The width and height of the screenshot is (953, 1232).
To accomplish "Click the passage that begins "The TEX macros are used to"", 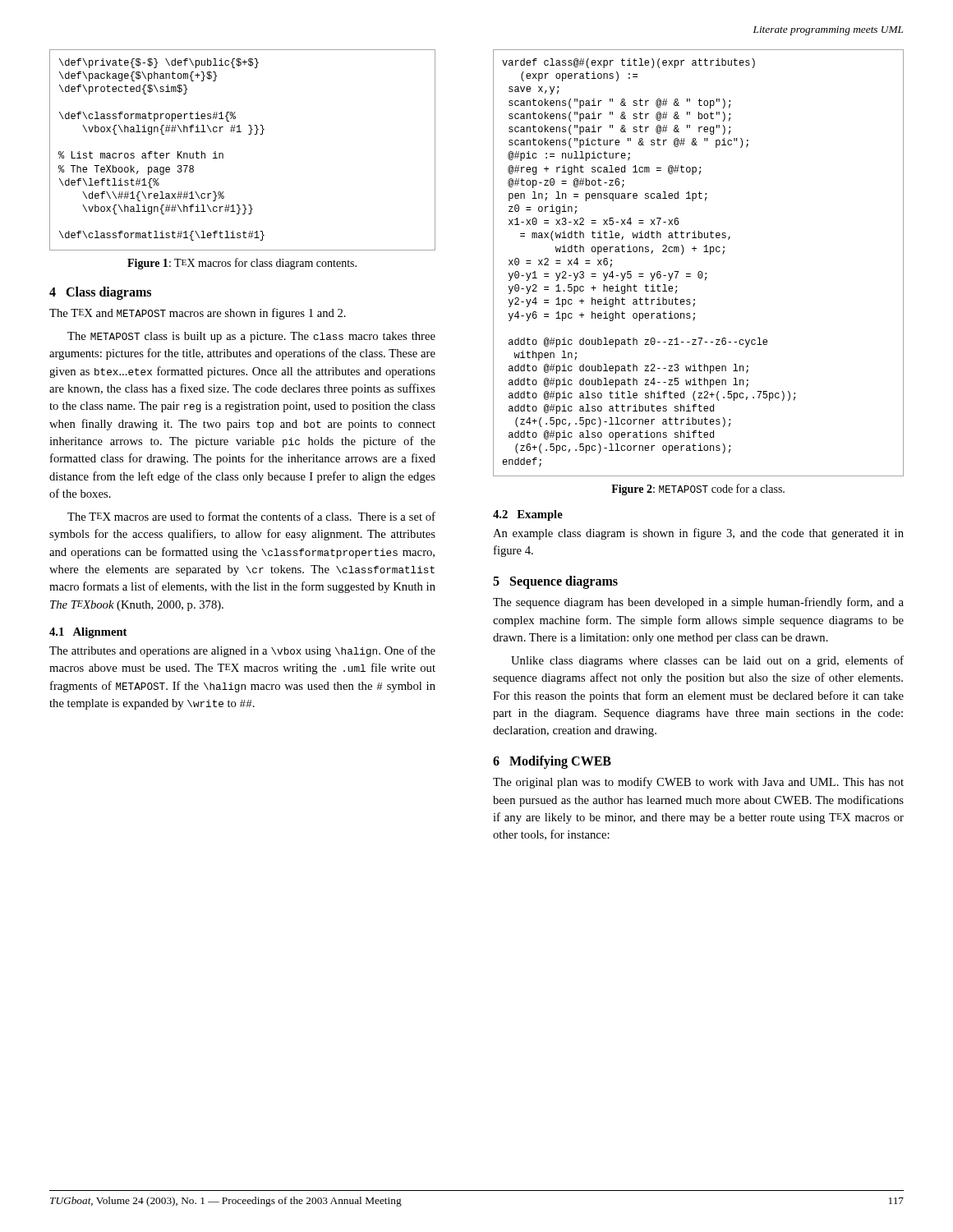I will click(x=242, y=561).
